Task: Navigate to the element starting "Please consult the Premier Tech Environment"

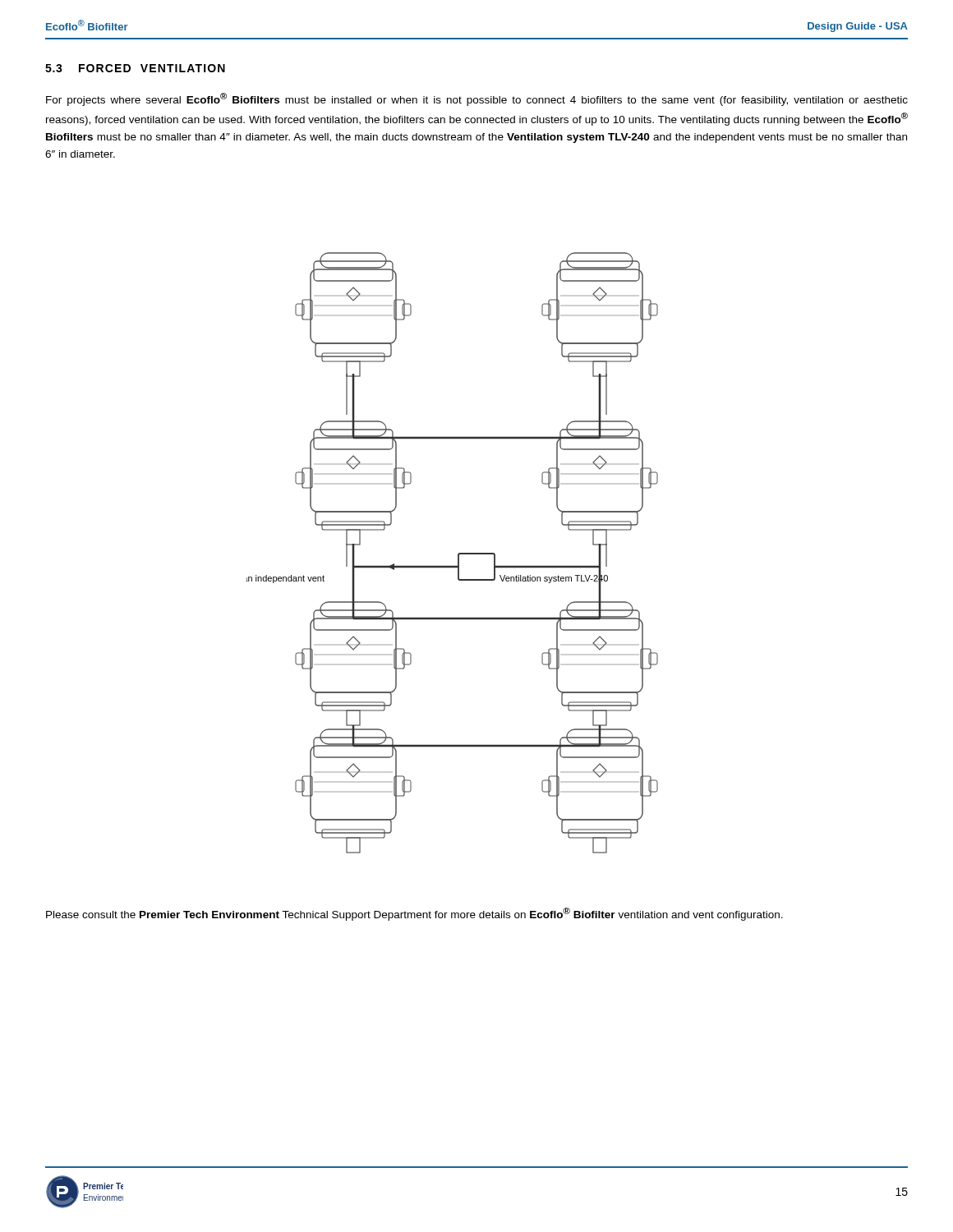Action: [x=414, y=913]
